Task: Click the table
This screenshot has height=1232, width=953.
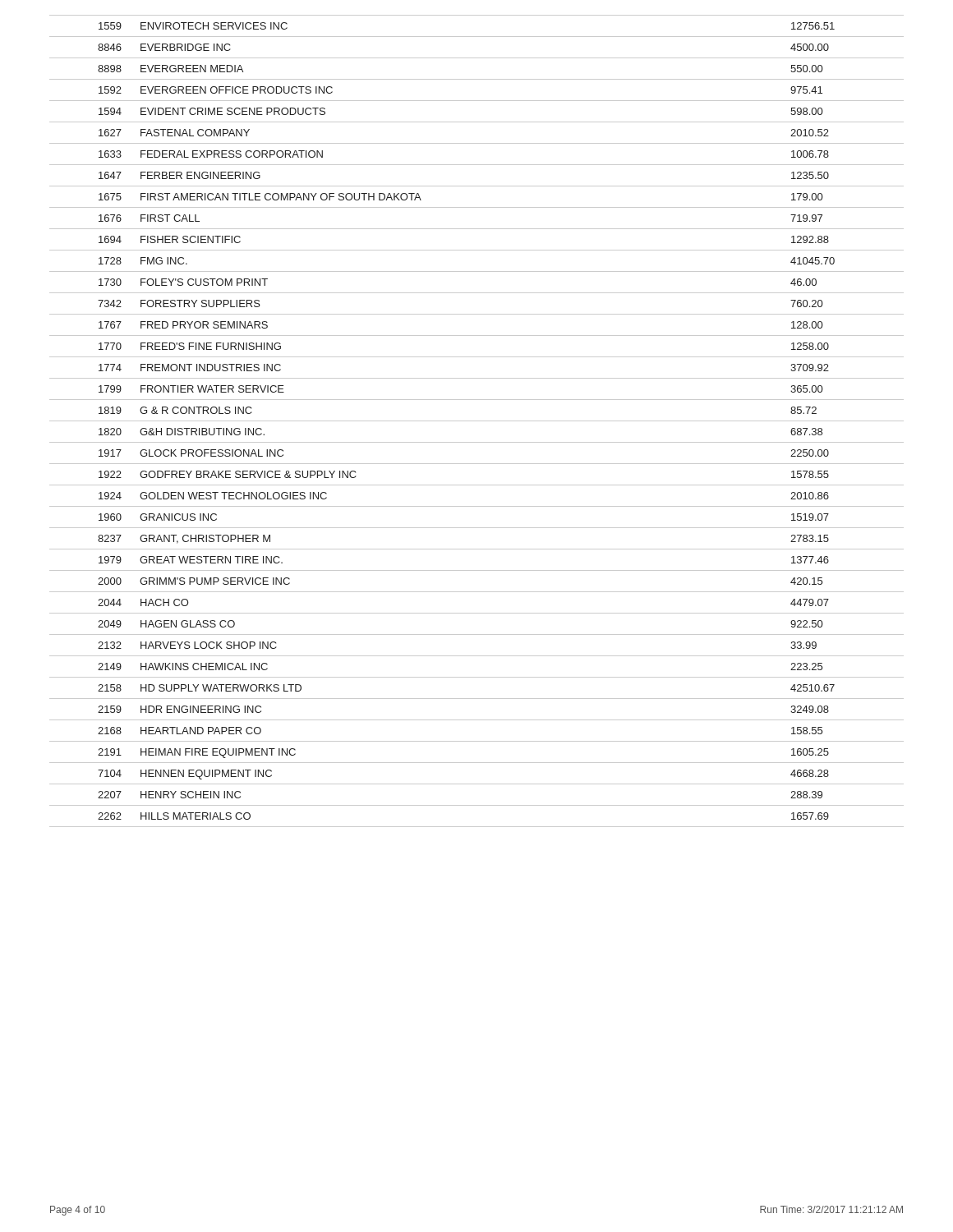Action: [476, 421]
